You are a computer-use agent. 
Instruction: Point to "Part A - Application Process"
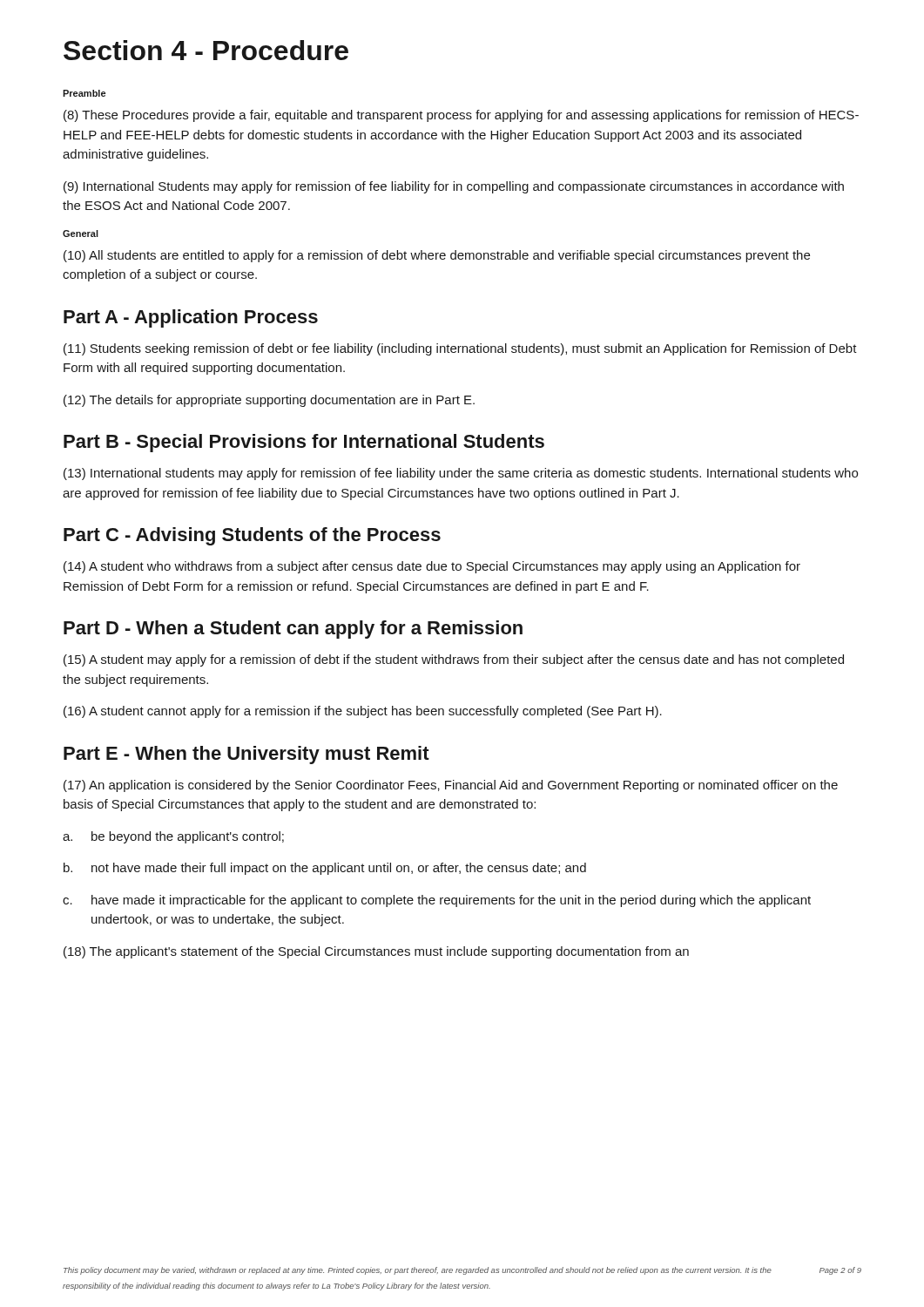[191, 318]
